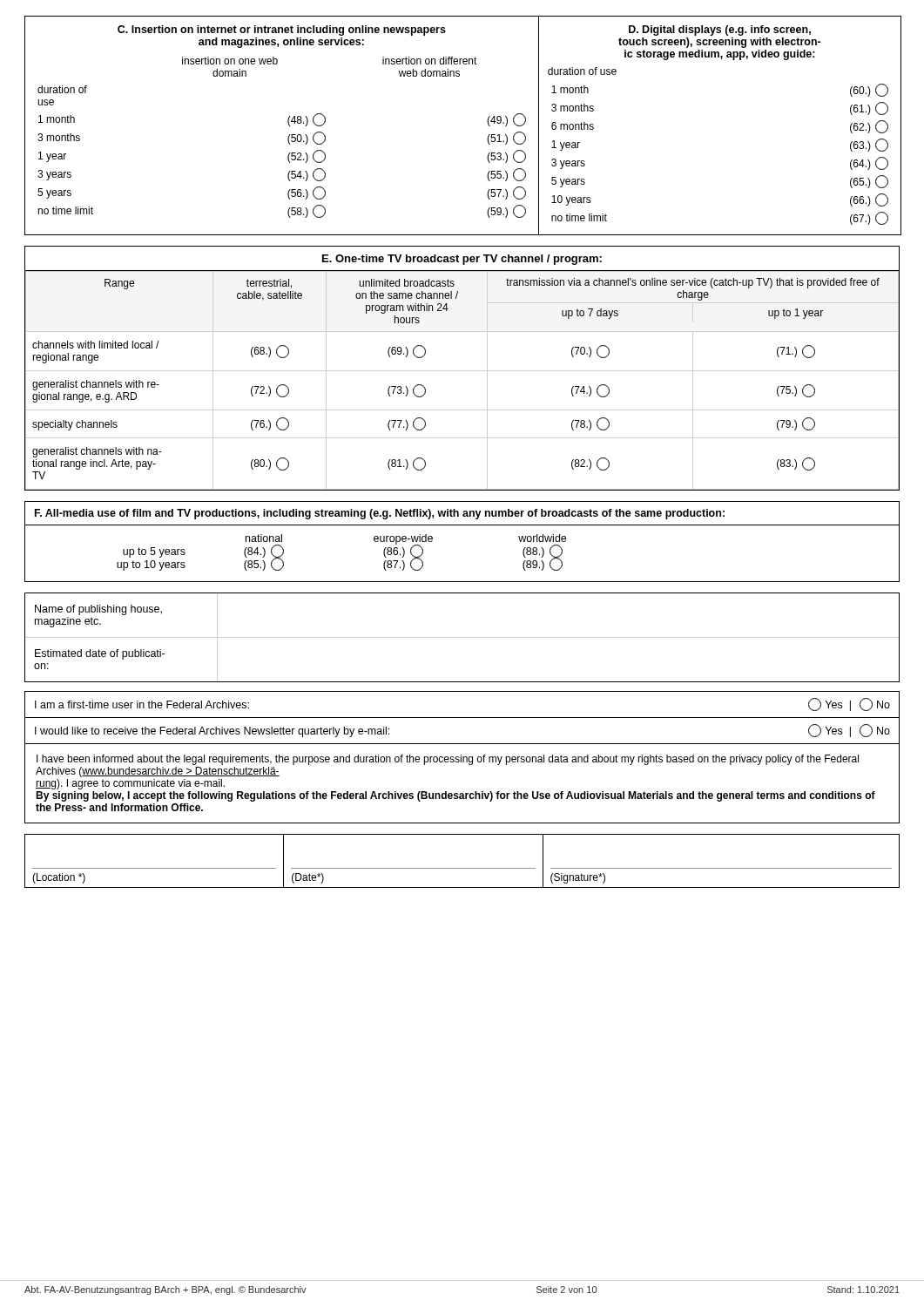Click on the table containing "terrestrial, cable, satellite"

462,368
